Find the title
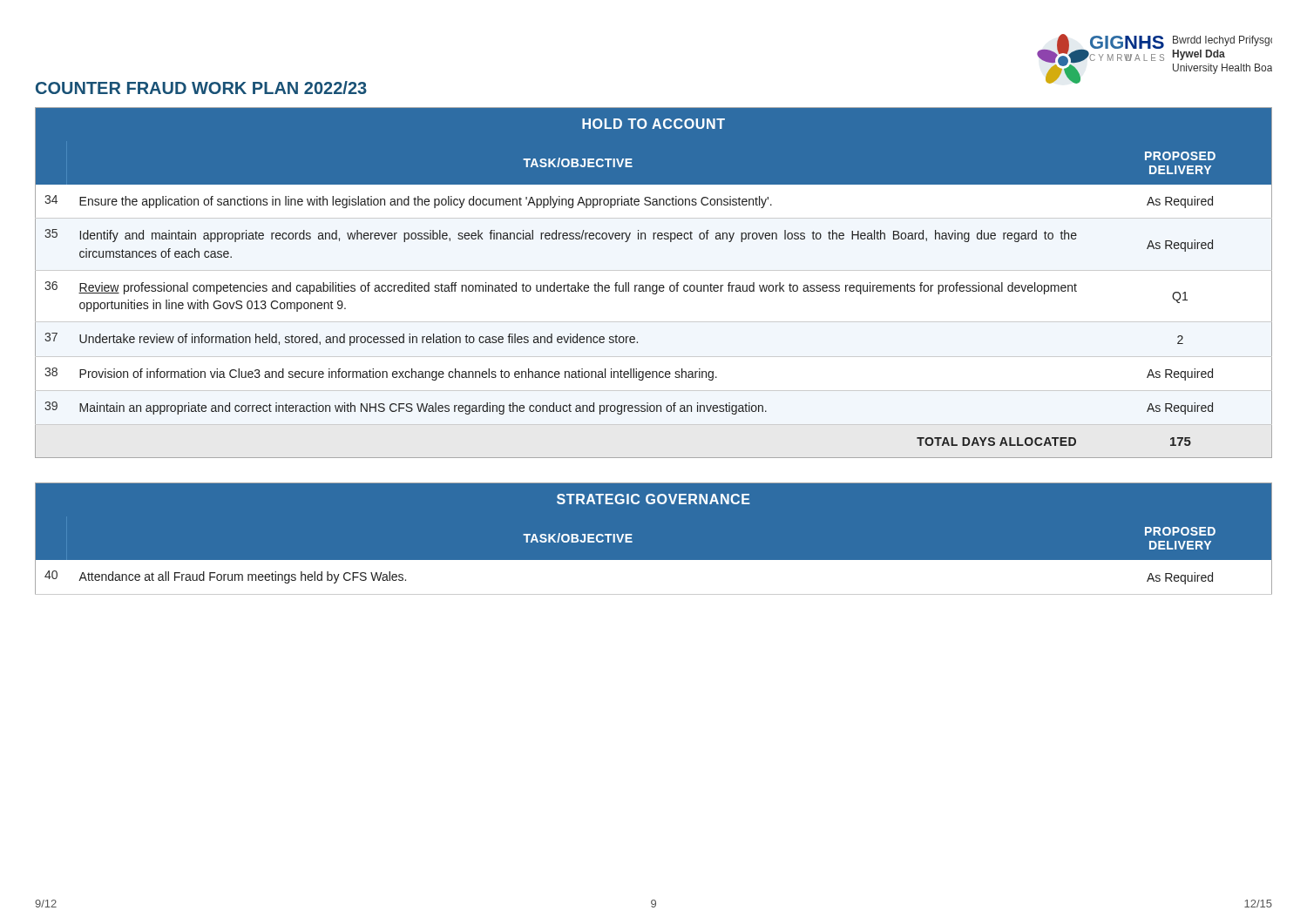The image size is (1307, 924). (x=201, y=88)
